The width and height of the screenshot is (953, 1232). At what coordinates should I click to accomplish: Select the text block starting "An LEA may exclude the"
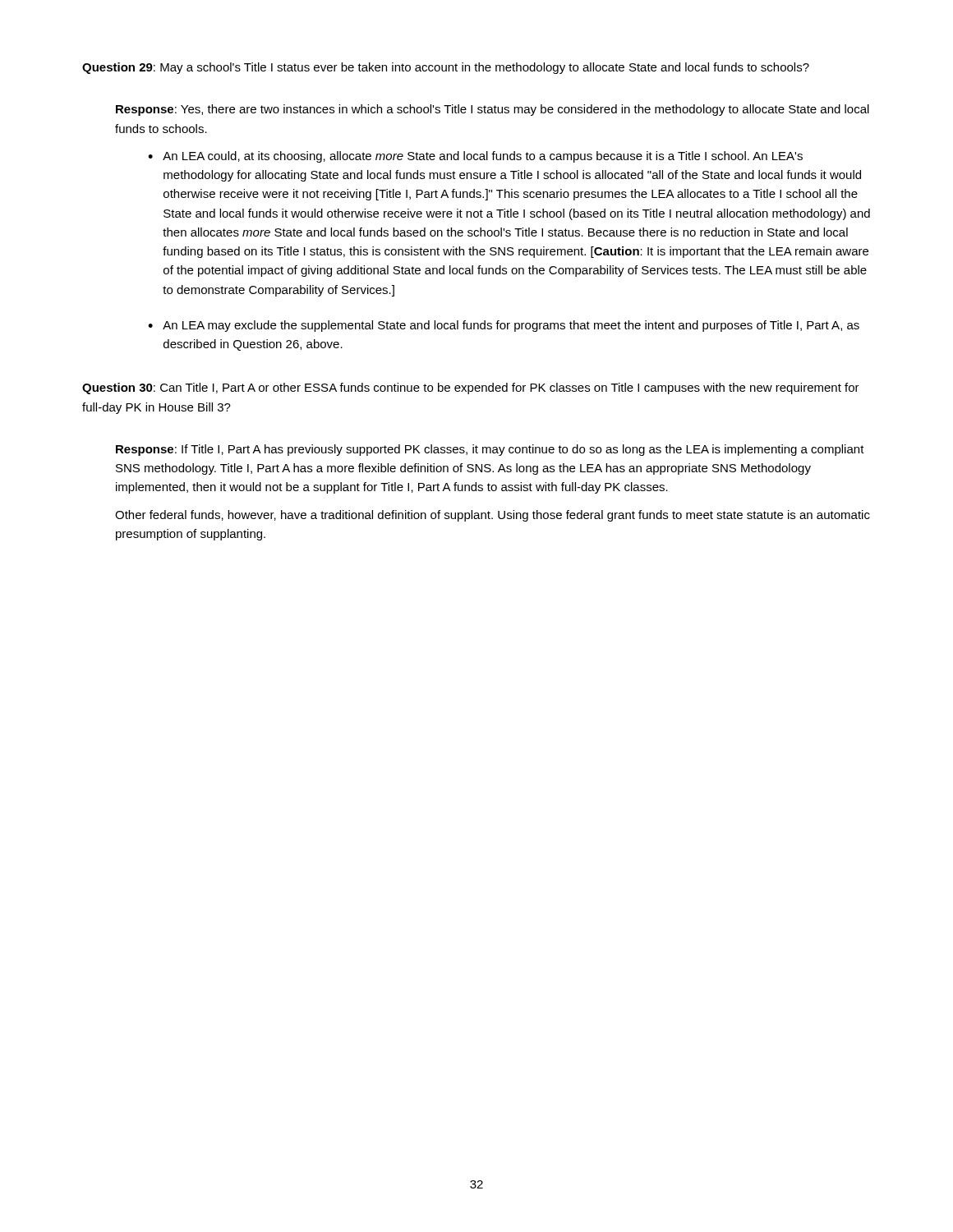click(517, 334)
